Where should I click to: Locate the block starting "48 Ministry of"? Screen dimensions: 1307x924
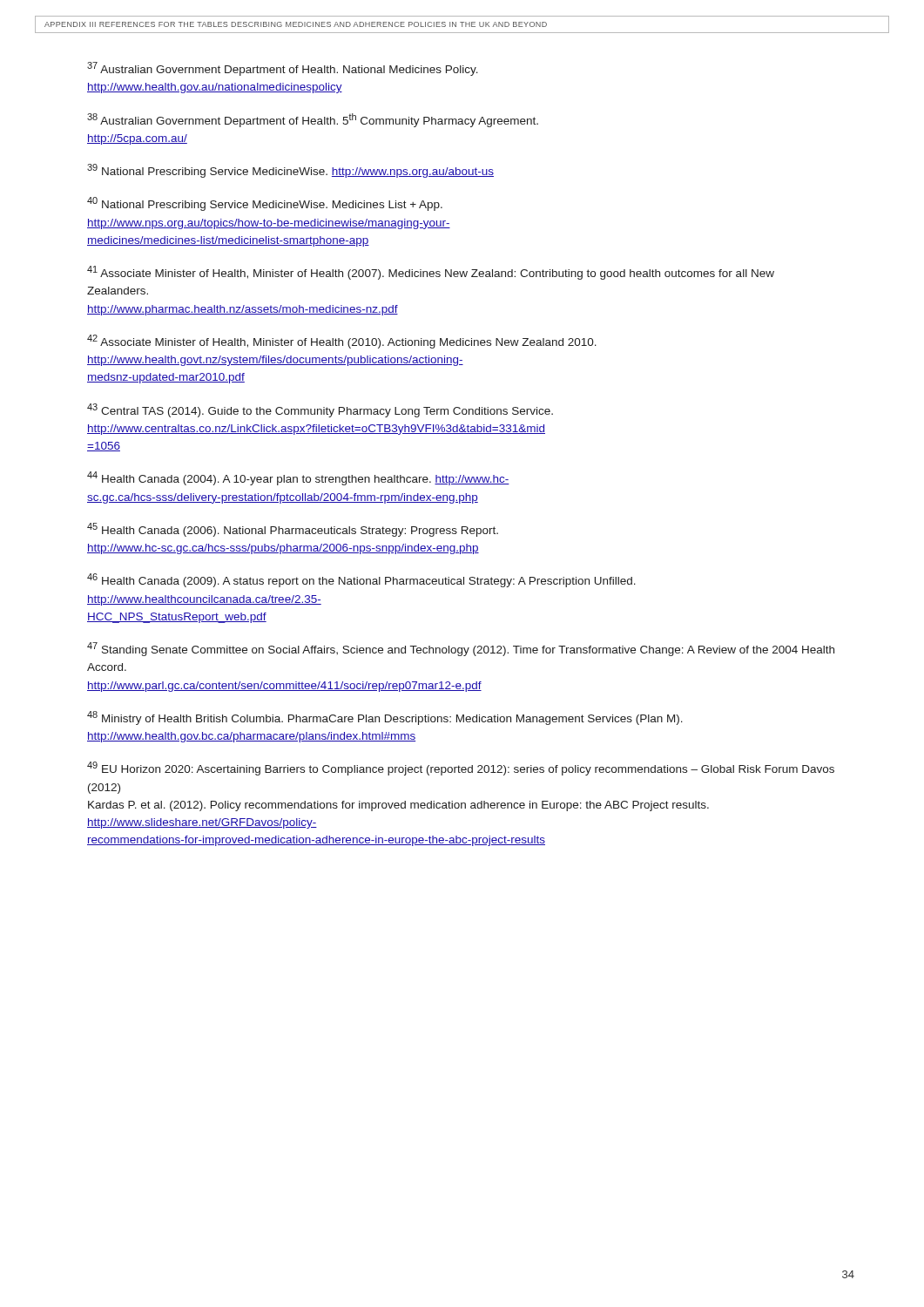pos(385,726)
